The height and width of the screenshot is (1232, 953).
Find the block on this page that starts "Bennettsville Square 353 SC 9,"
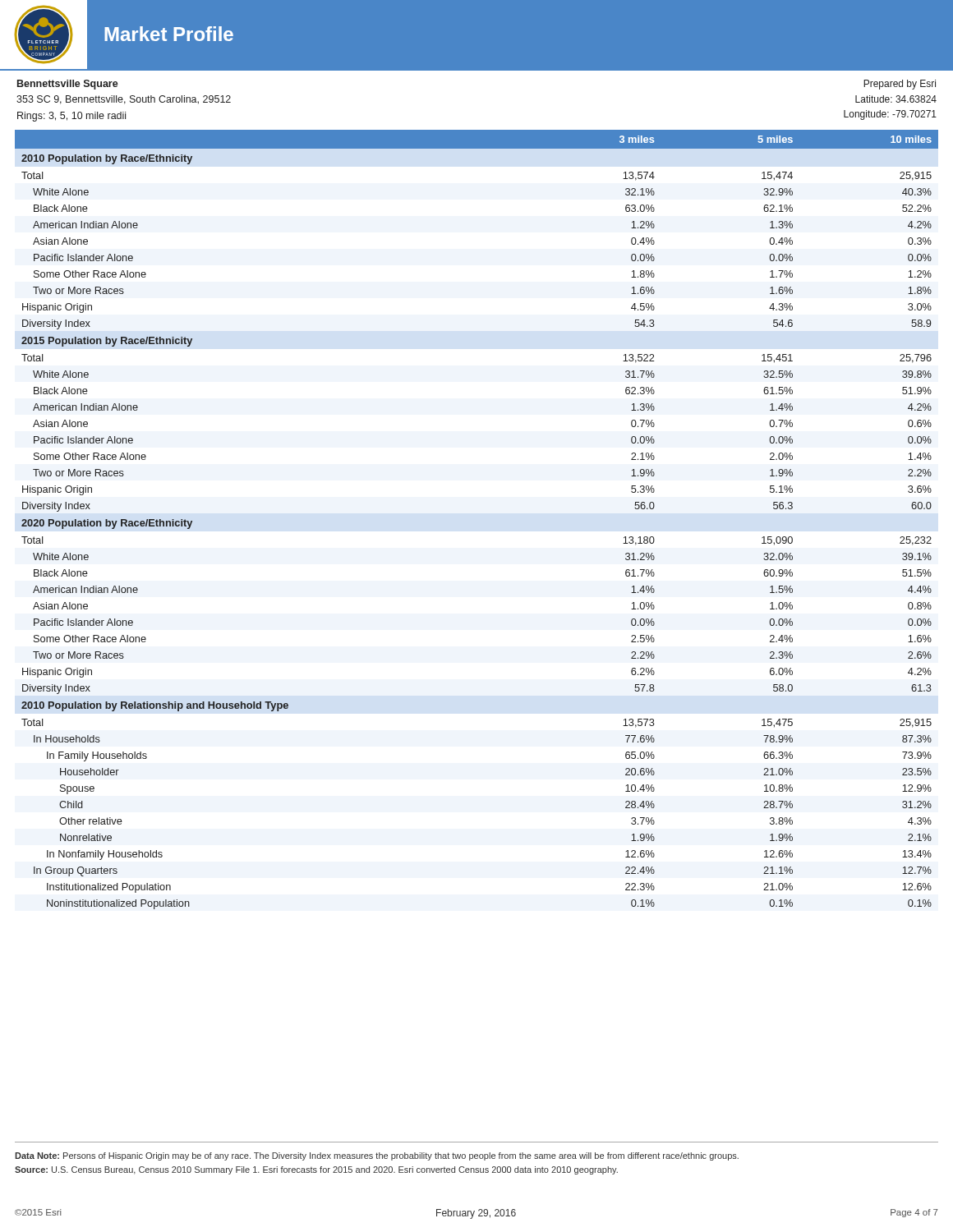124,100
